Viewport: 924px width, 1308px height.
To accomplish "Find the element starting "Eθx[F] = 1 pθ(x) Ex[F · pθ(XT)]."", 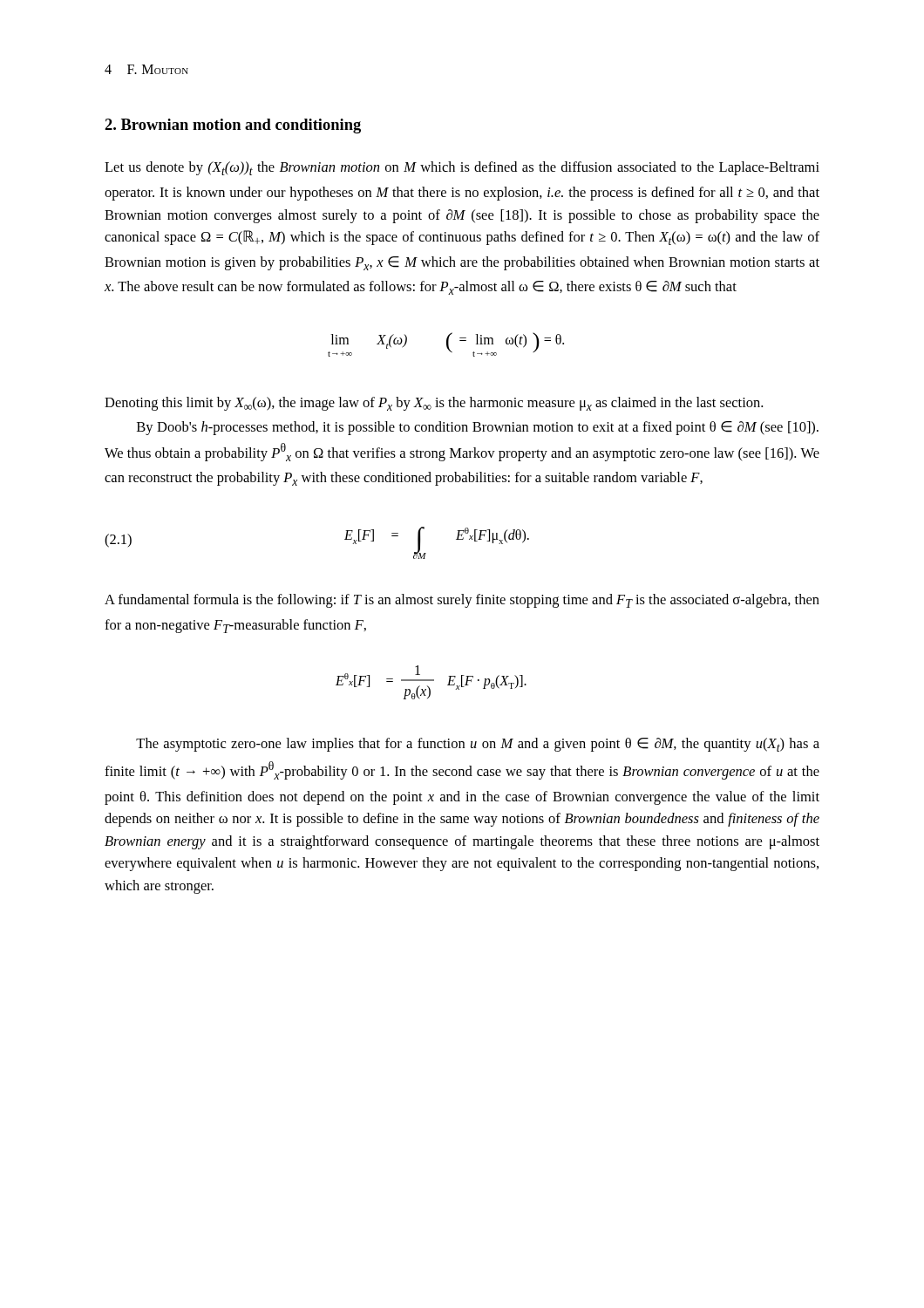I will 462,685.
